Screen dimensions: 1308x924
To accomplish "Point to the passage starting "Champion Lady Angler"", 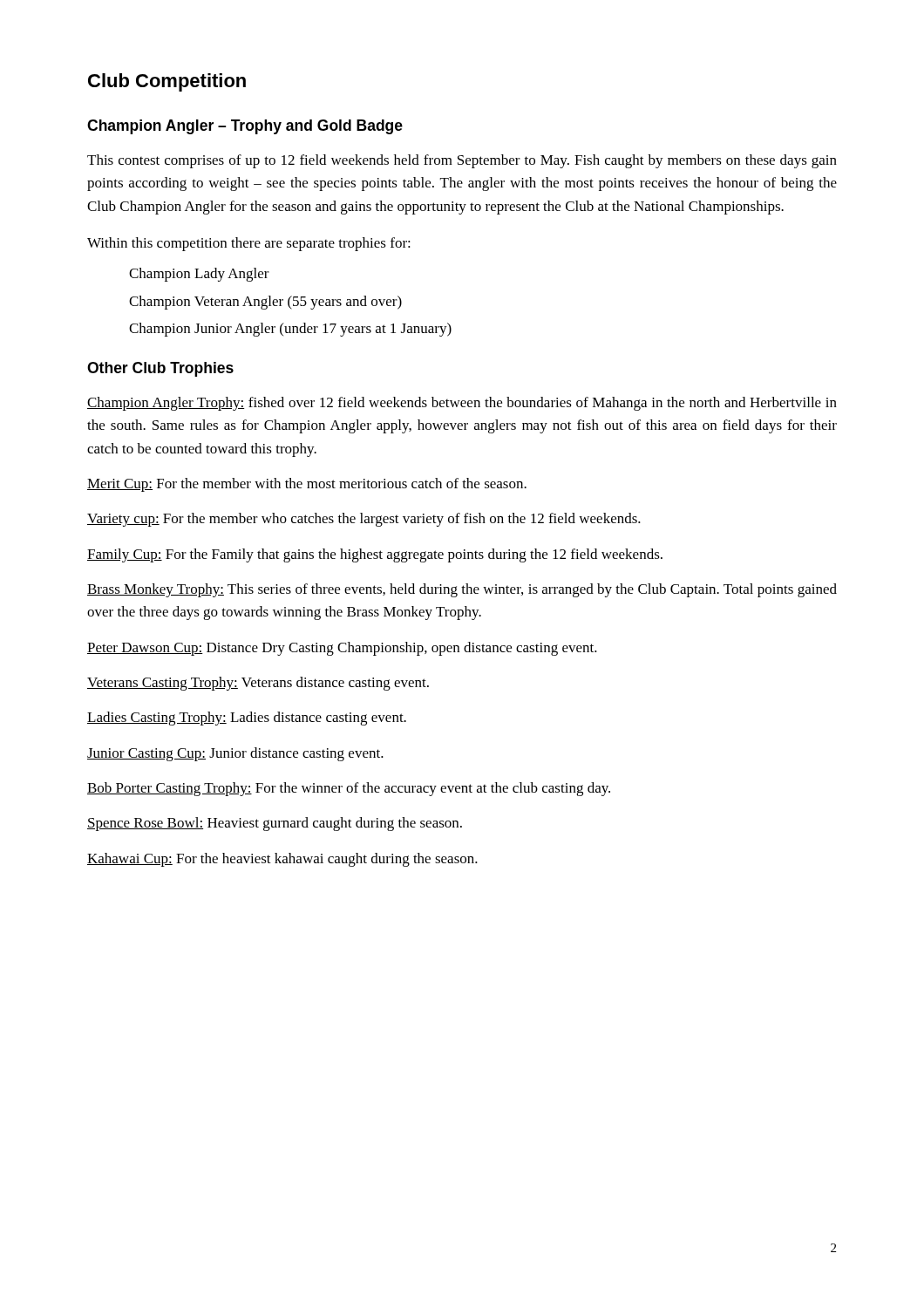I will pyautogui.click(x=199, y=274).
